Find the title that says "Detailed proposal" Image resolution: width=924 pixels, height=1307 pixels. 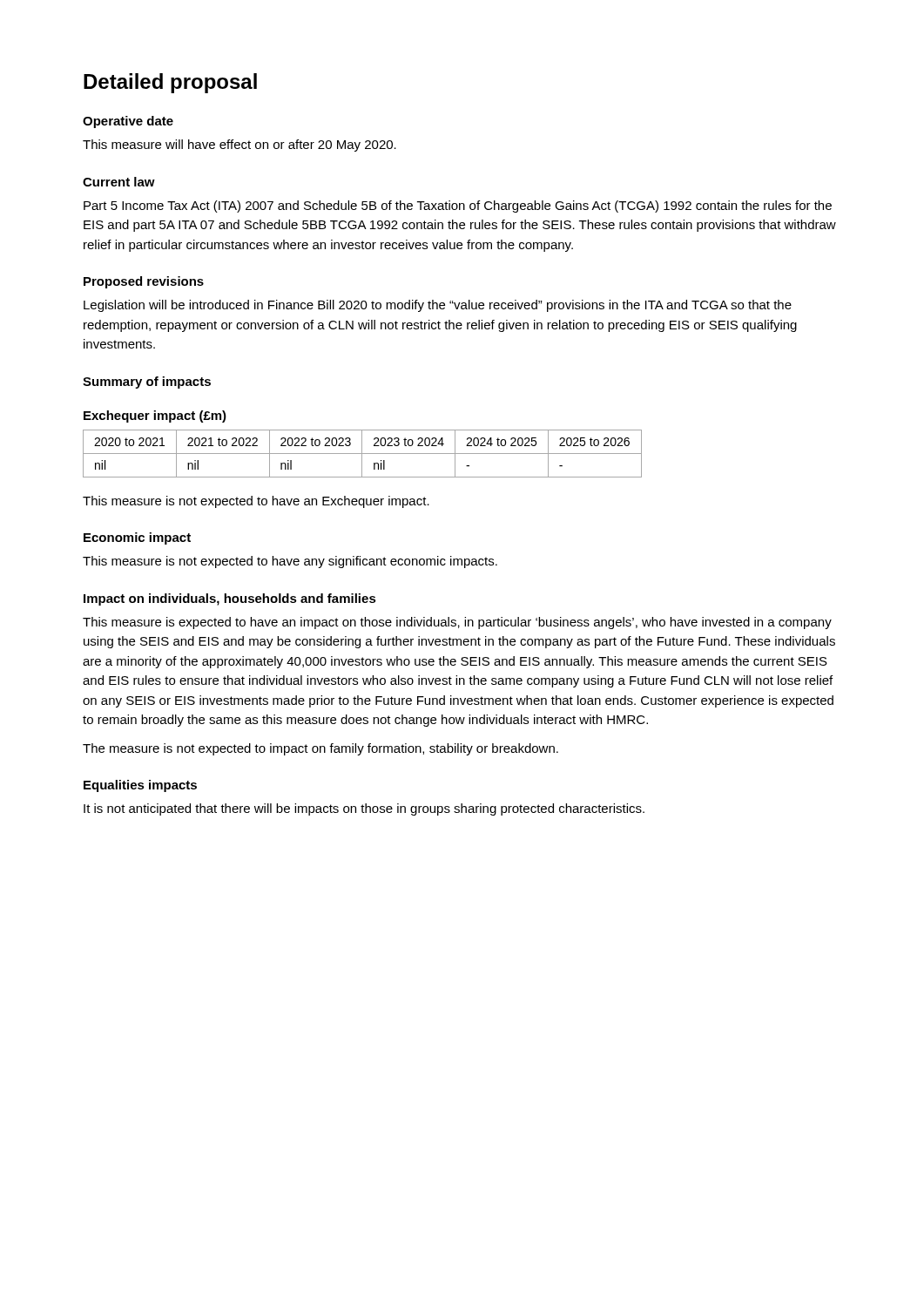click(170, 81)
